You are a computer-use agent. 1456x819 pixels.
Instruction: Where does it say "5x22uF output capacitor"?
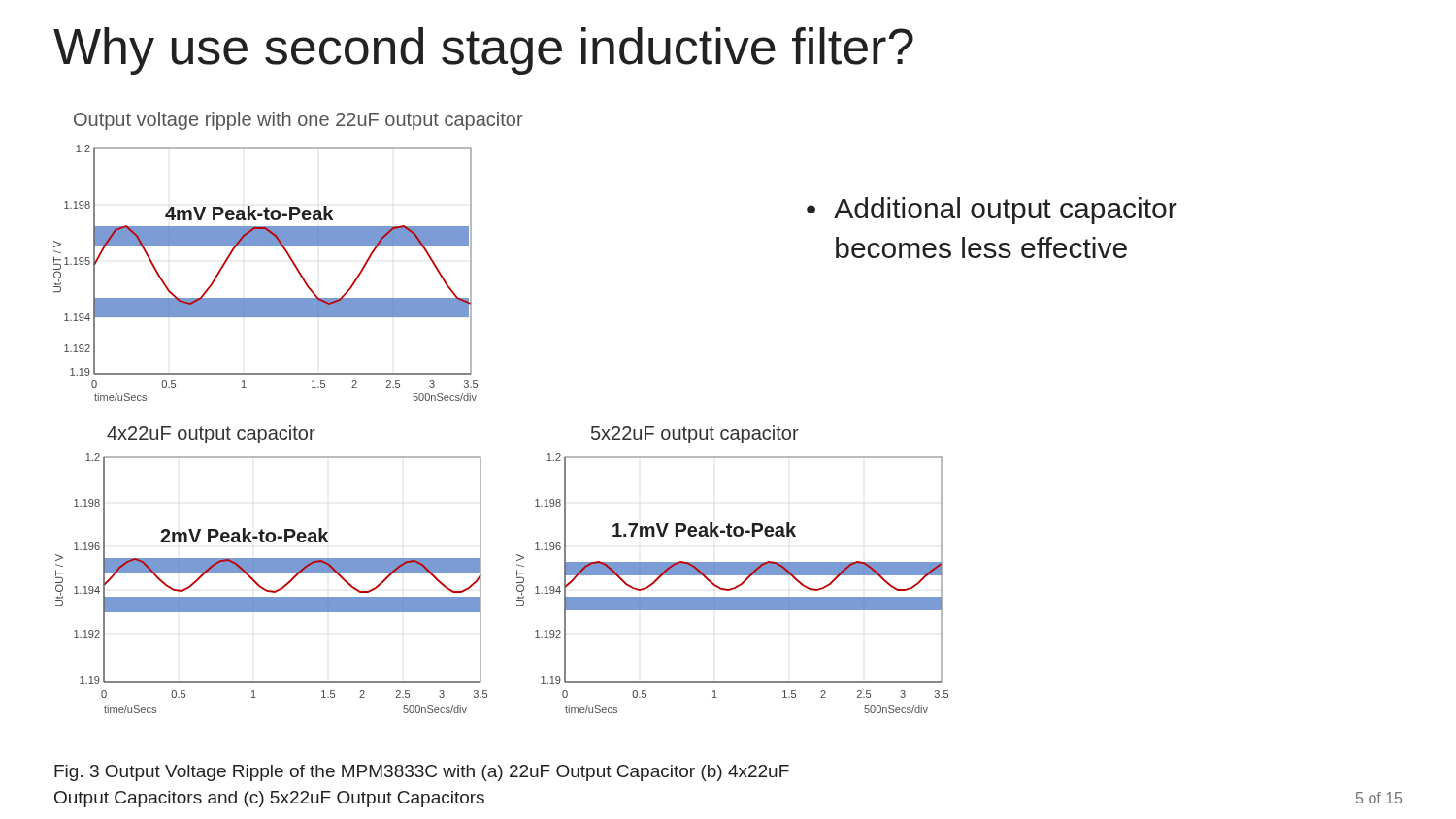[694, 433]
